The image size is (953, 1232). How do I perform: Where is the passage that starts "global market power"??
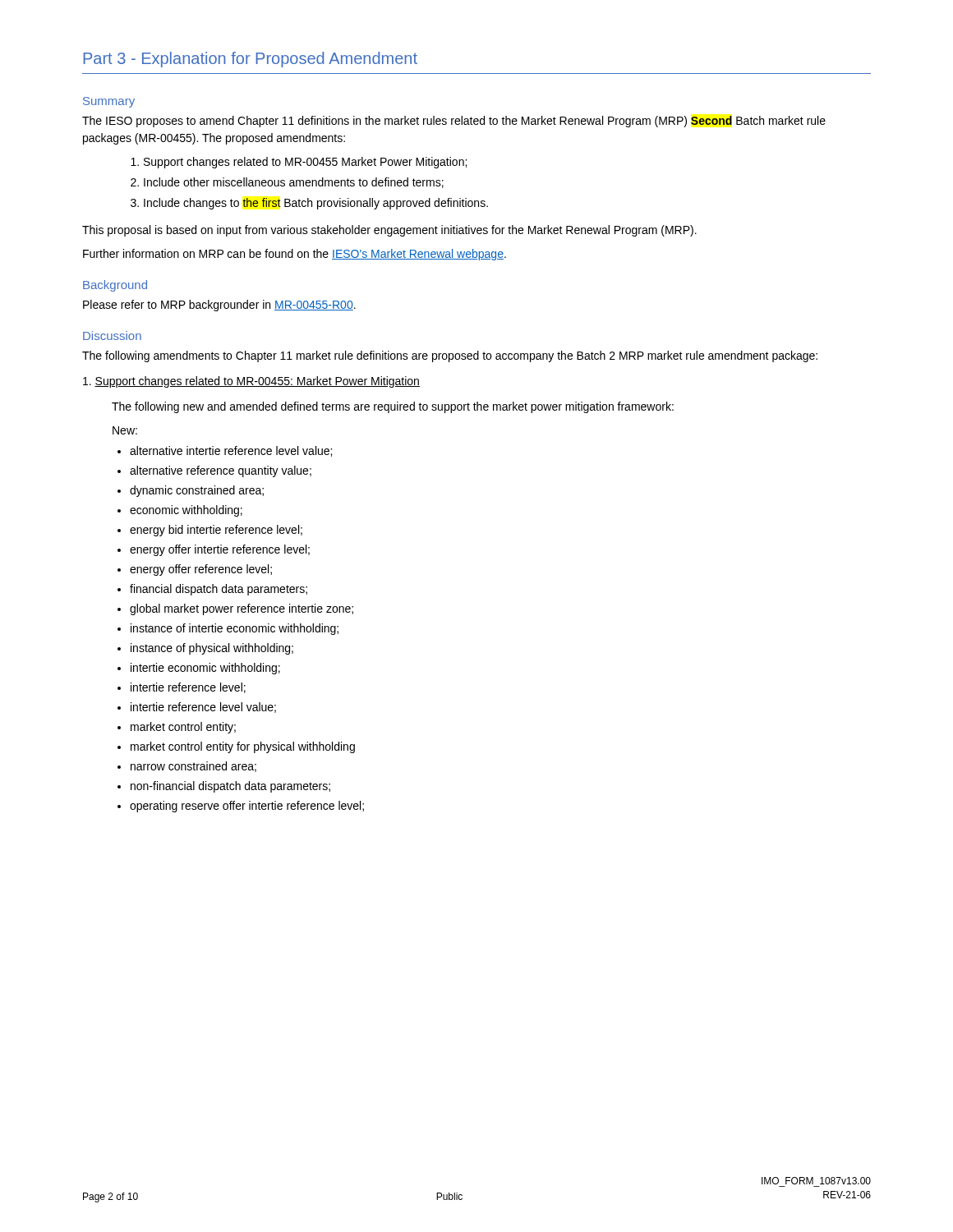coord(242,609)
